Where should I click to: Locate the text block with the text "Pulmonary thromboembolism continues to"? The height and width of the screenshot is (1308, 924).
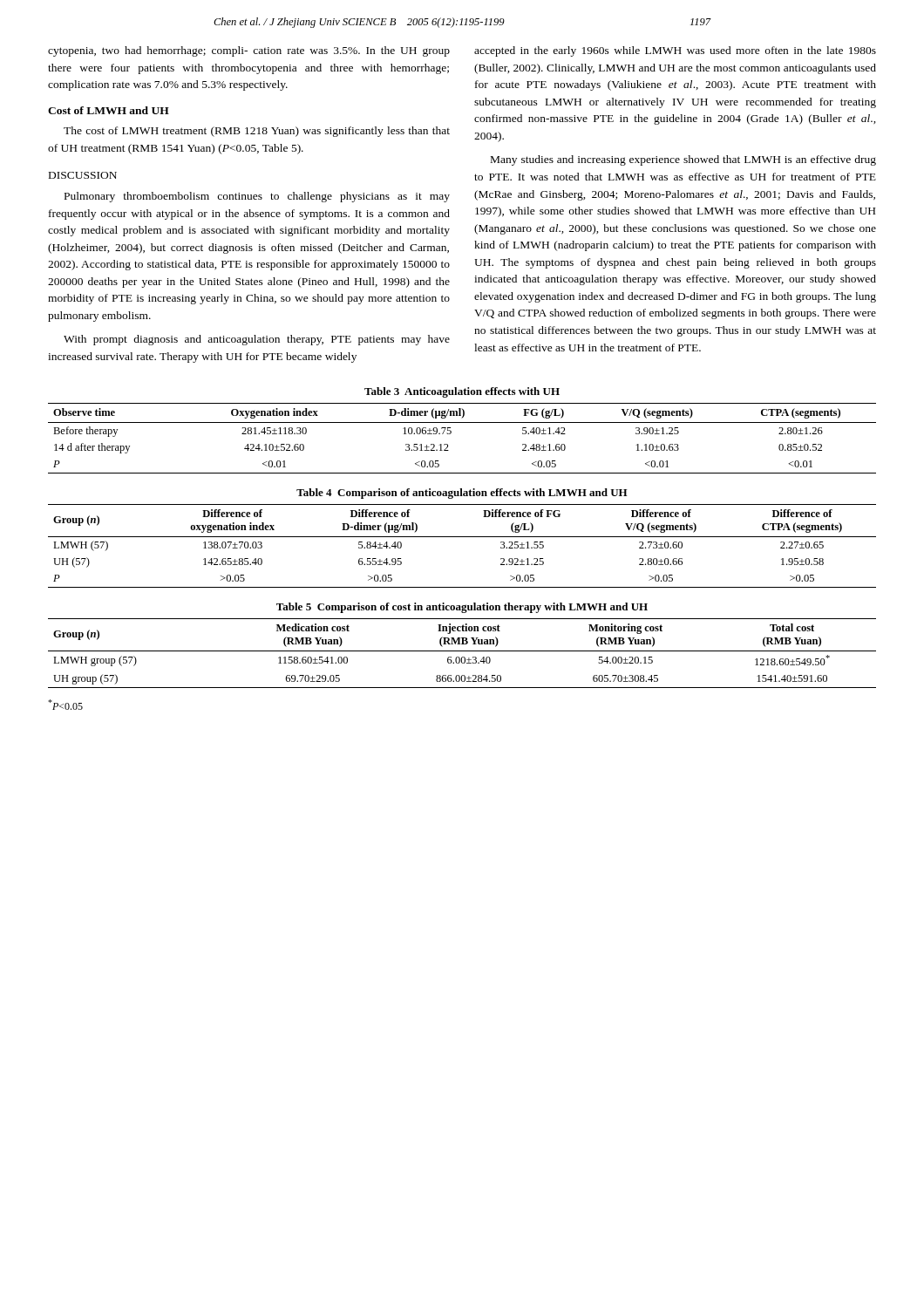point(249,256)
